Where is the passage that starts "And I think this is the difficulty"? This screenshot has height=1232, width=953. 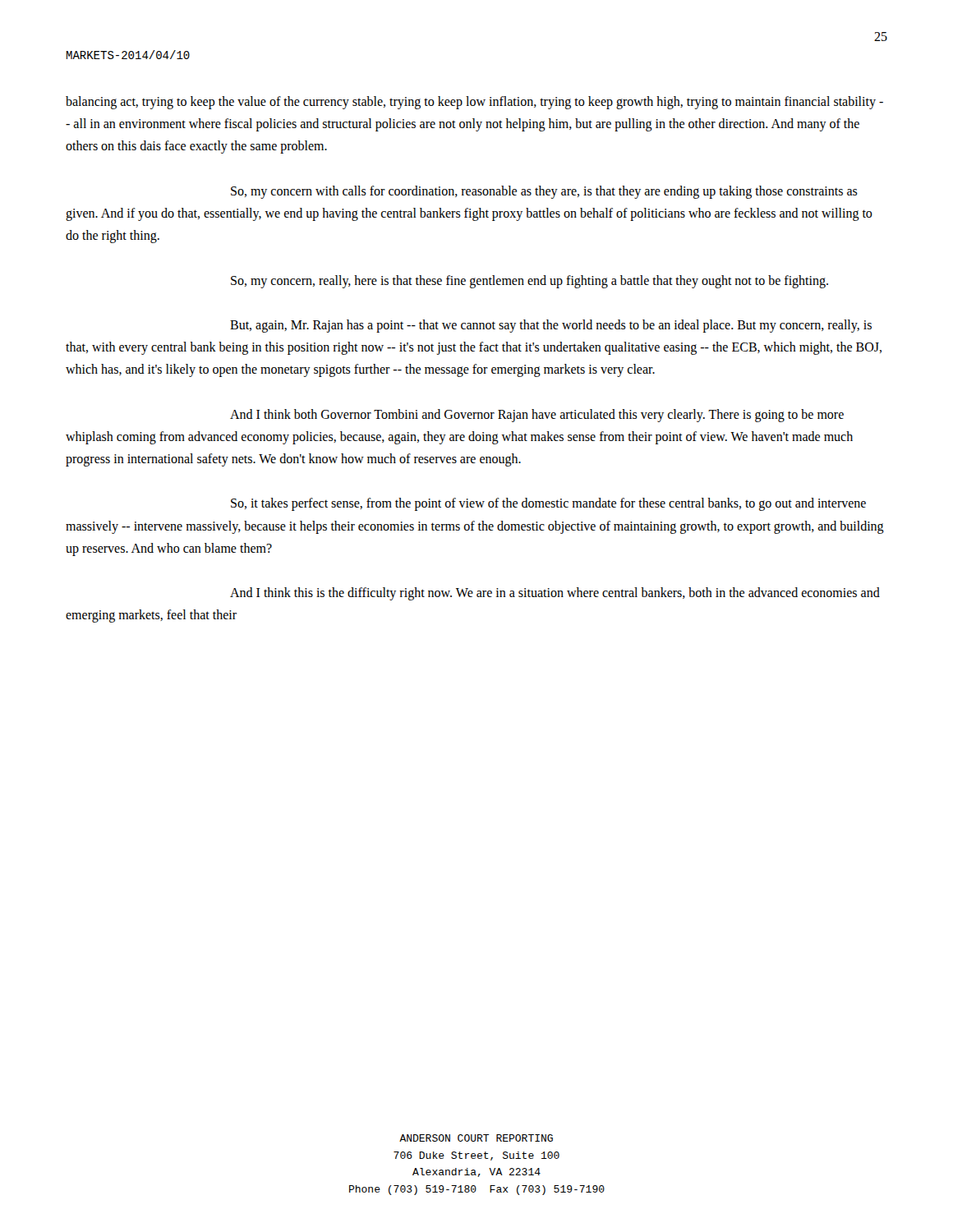(x=473, y=604)
